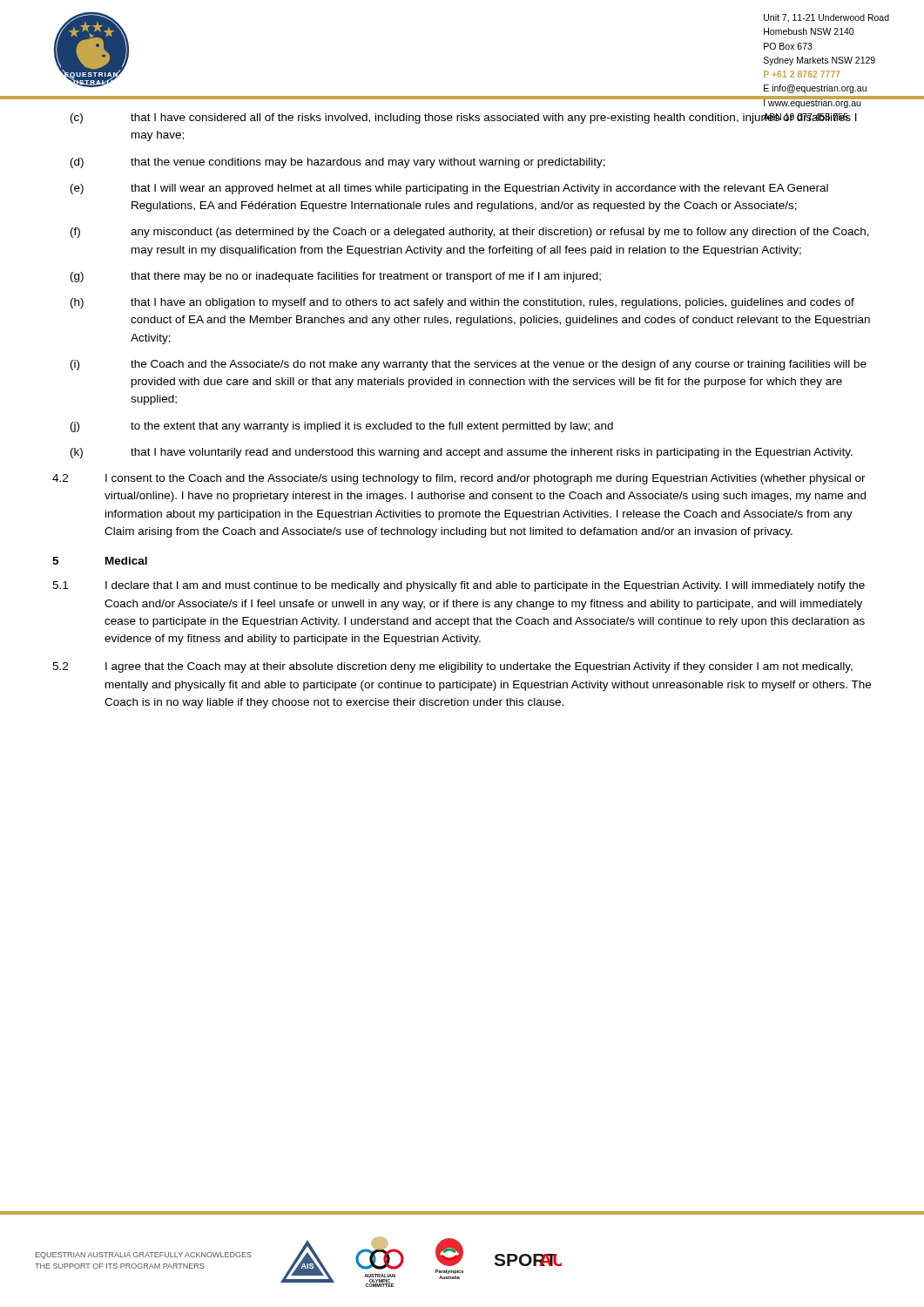Screen dimensions: 1307x924
Task: Where is the passage that starts "1 I declare that I am and"?
Action: point(464,612)
